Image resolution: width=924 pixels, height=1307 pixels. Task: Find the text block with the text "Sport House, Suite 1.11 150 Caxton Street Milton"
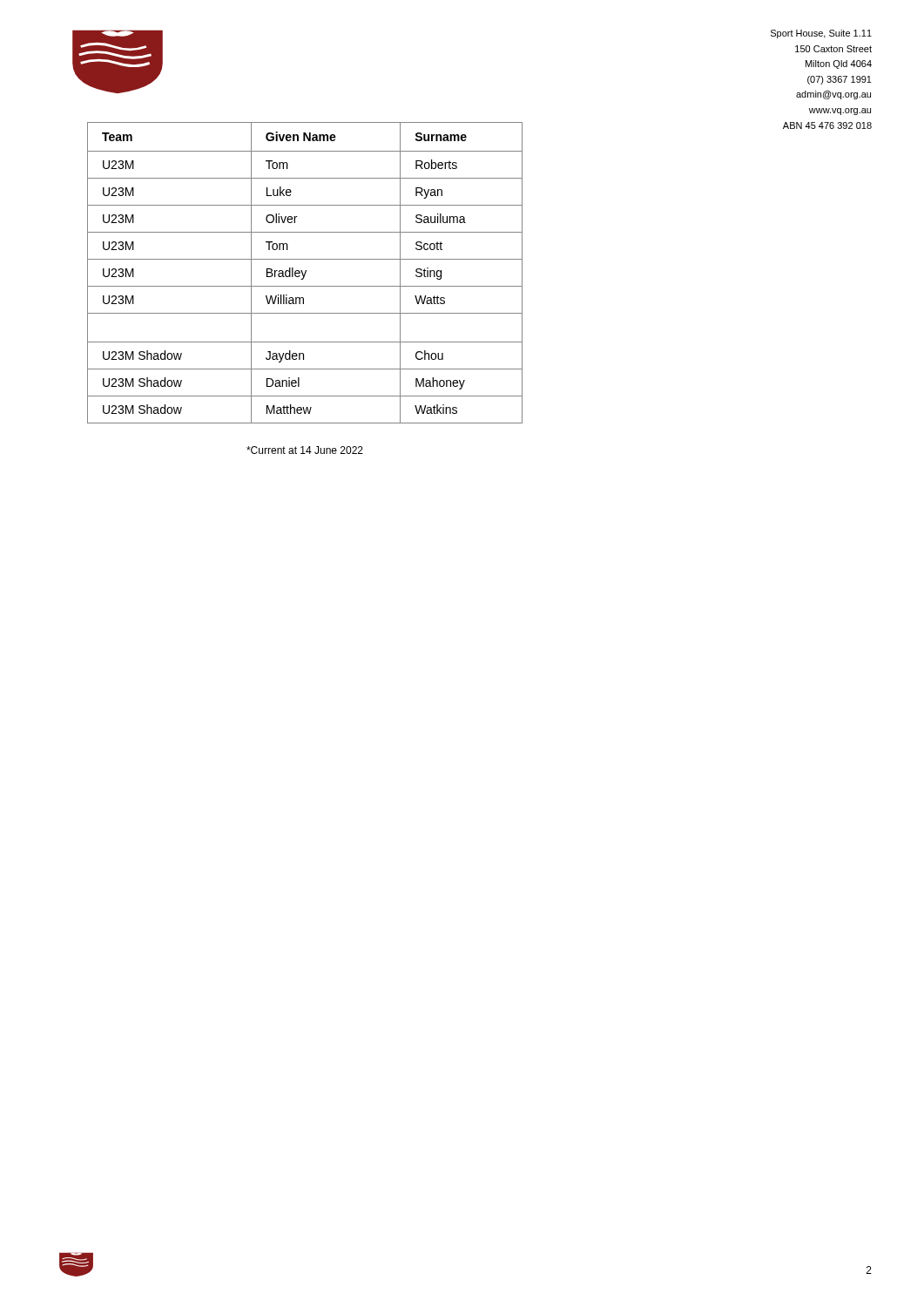[x=821, y=79]
